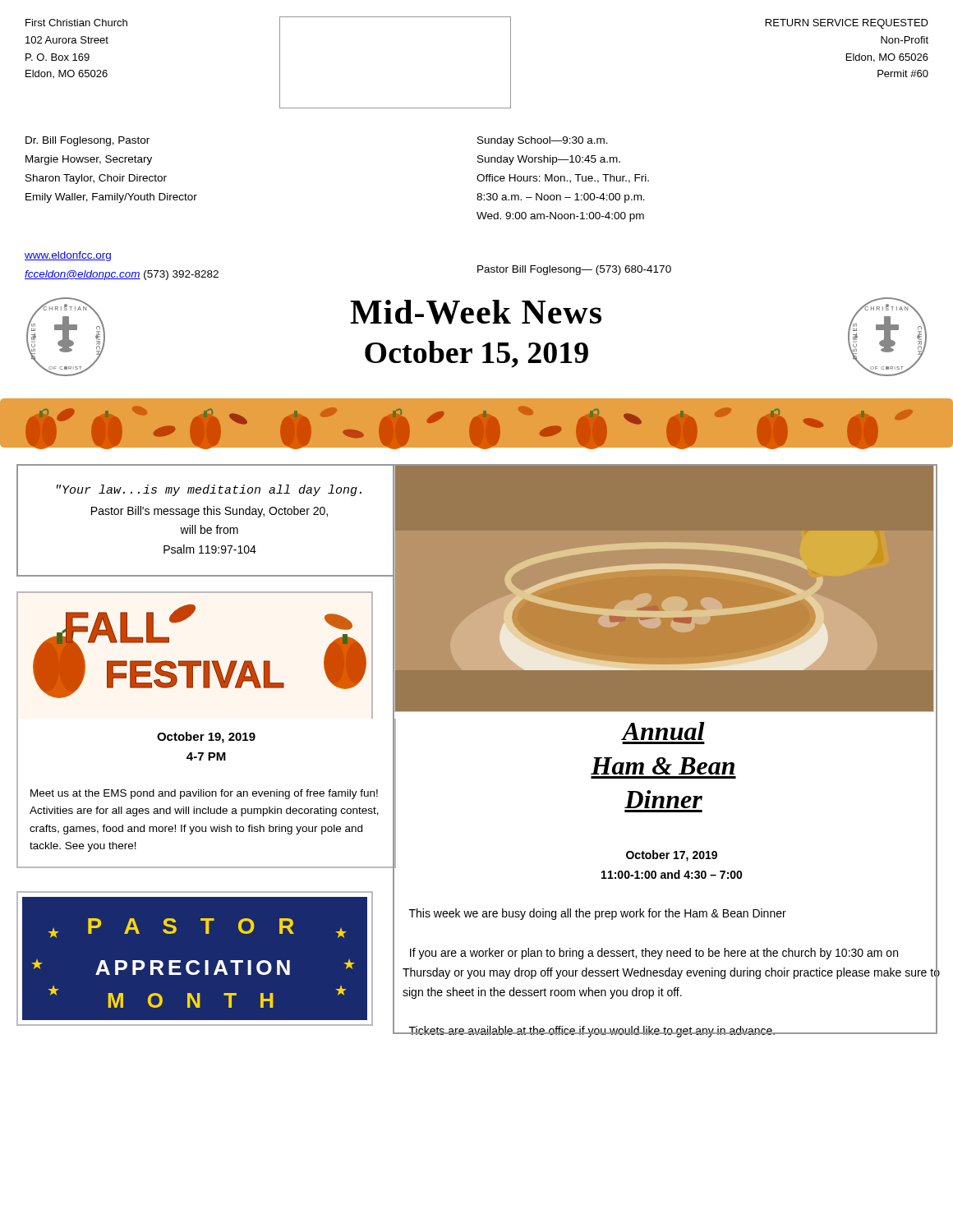This screenshot has width=953, height=1232.
Task: Click on the photo
Action: coord(664,588)
